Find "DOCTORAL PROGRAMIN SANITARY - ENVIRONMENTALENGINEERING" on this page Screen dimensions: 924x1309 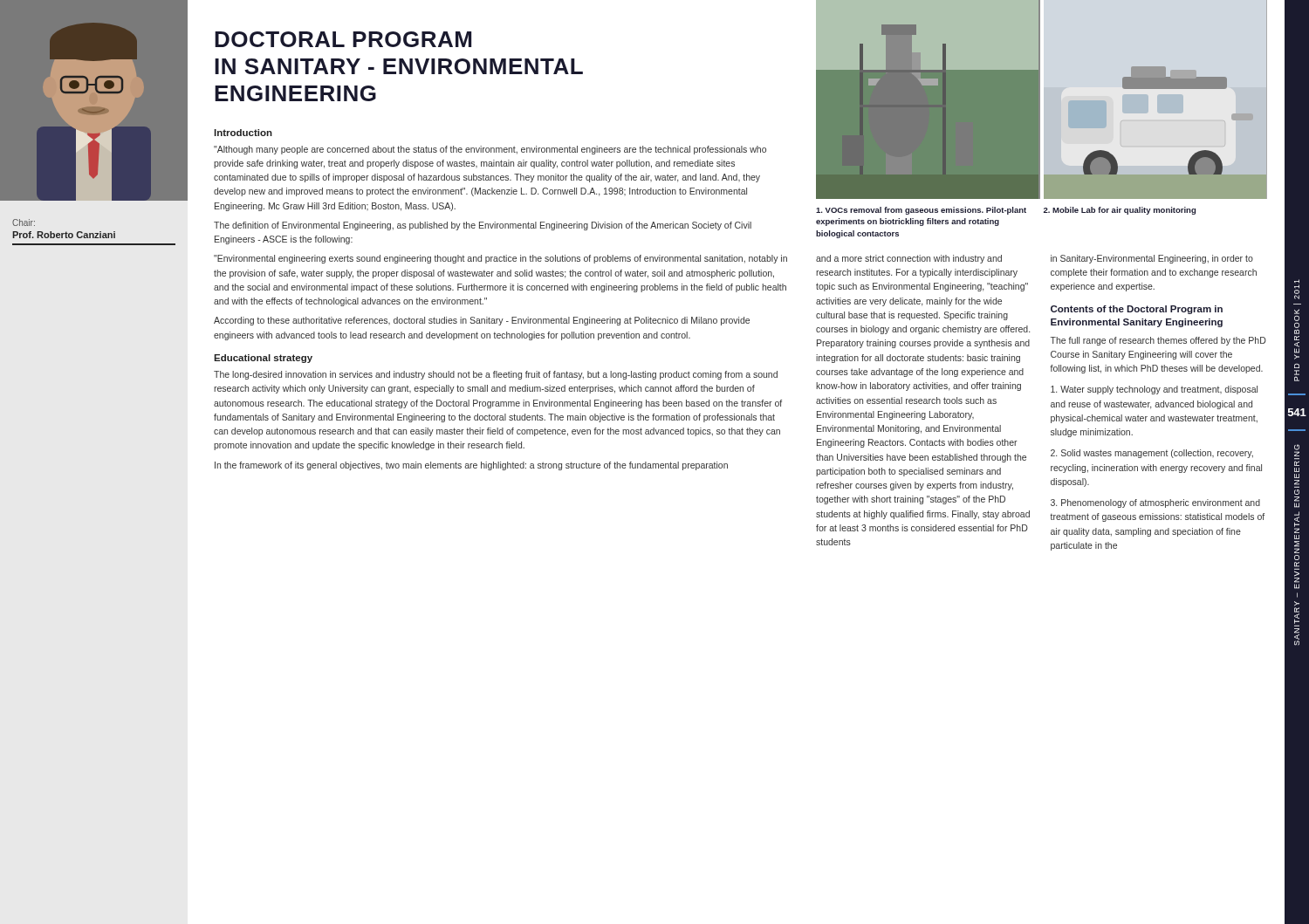pyautogui.click(x=399, y=66)
